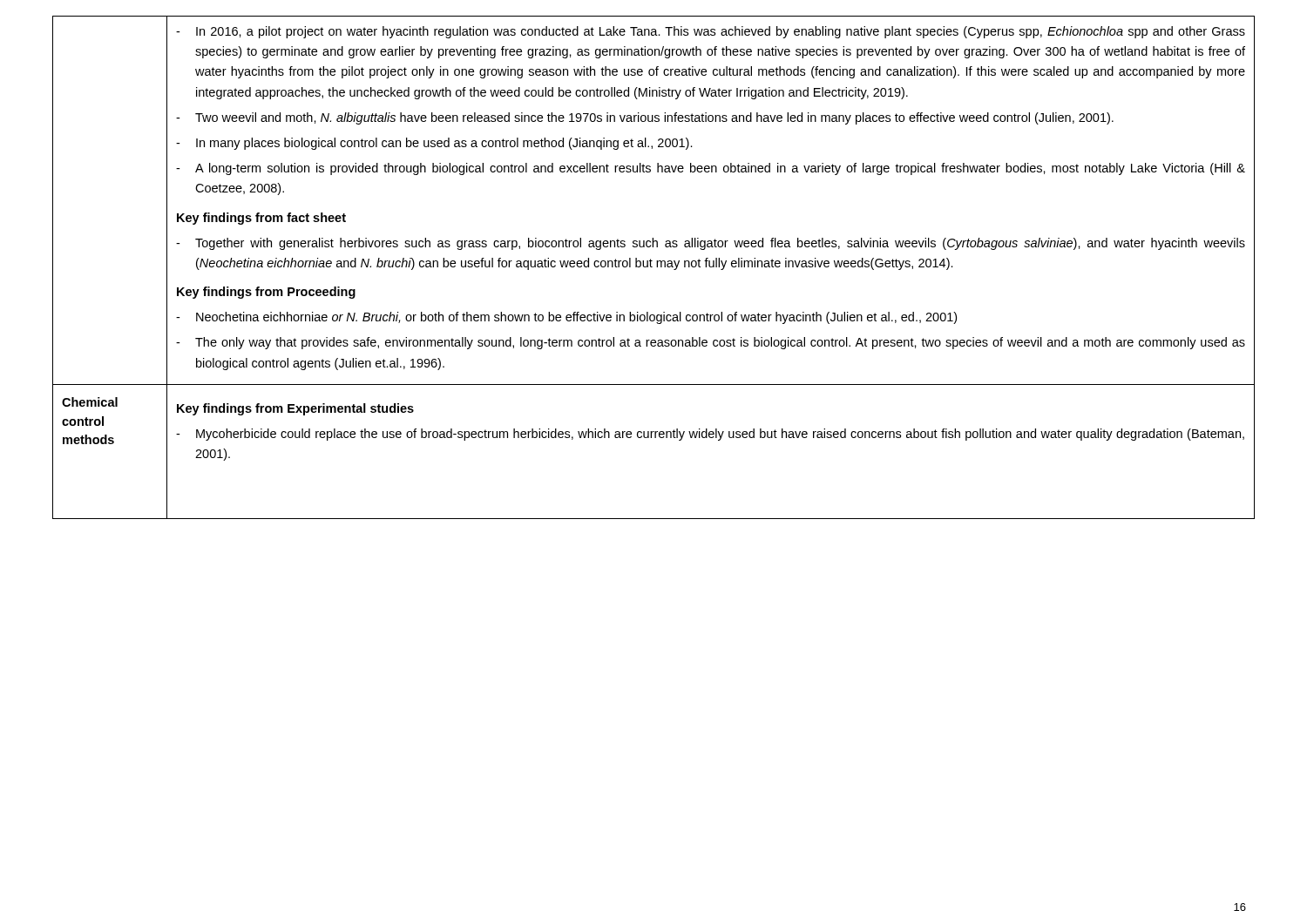Image resolution: width=1307 pixels, height=924 pixels.
Task: Navigate to the text block starting "- The only"
Action: tap(711, 353)
